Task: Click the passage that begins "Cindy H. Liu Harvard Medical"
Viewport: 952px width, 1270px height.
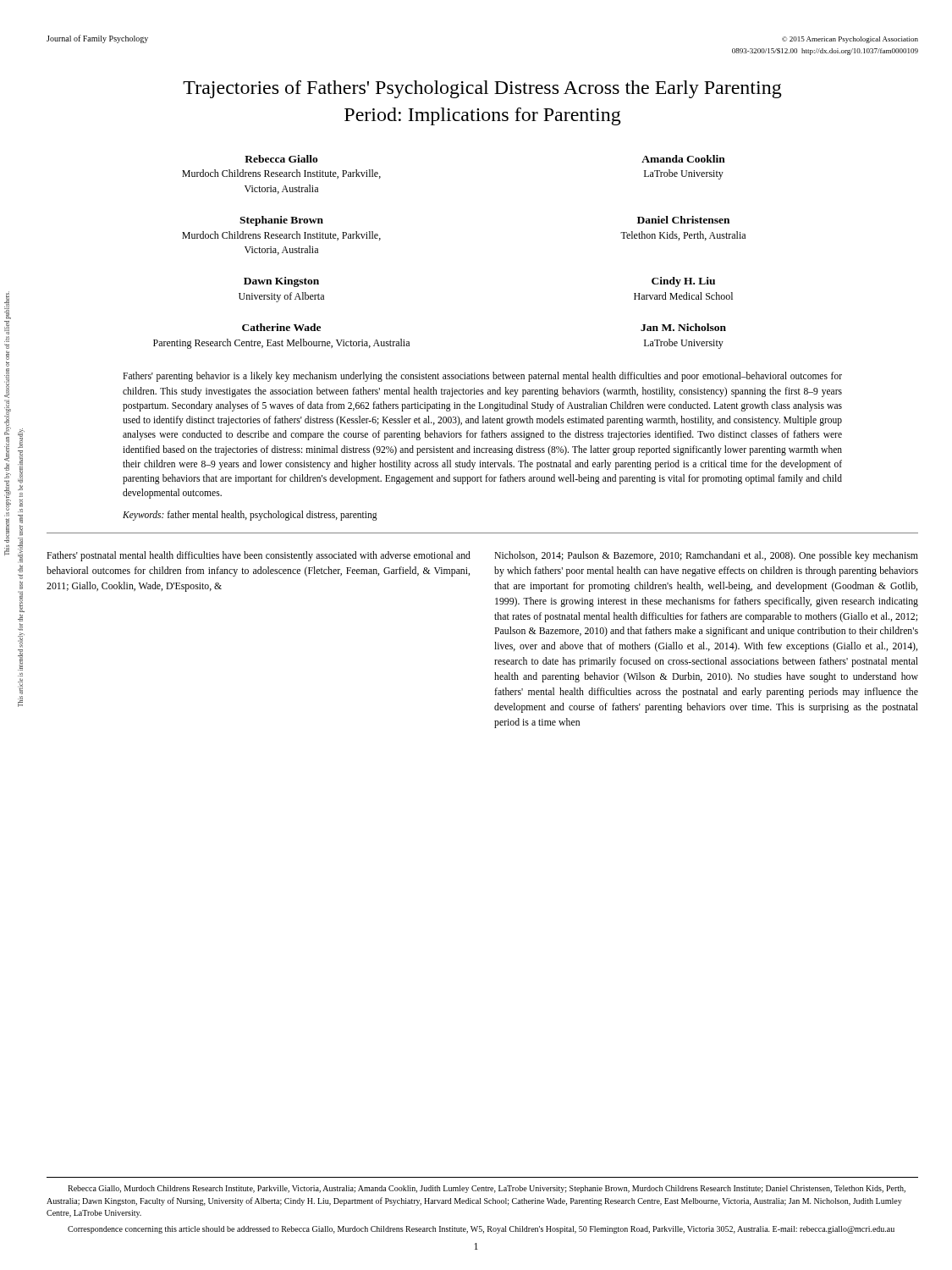Action: [683, 289]
